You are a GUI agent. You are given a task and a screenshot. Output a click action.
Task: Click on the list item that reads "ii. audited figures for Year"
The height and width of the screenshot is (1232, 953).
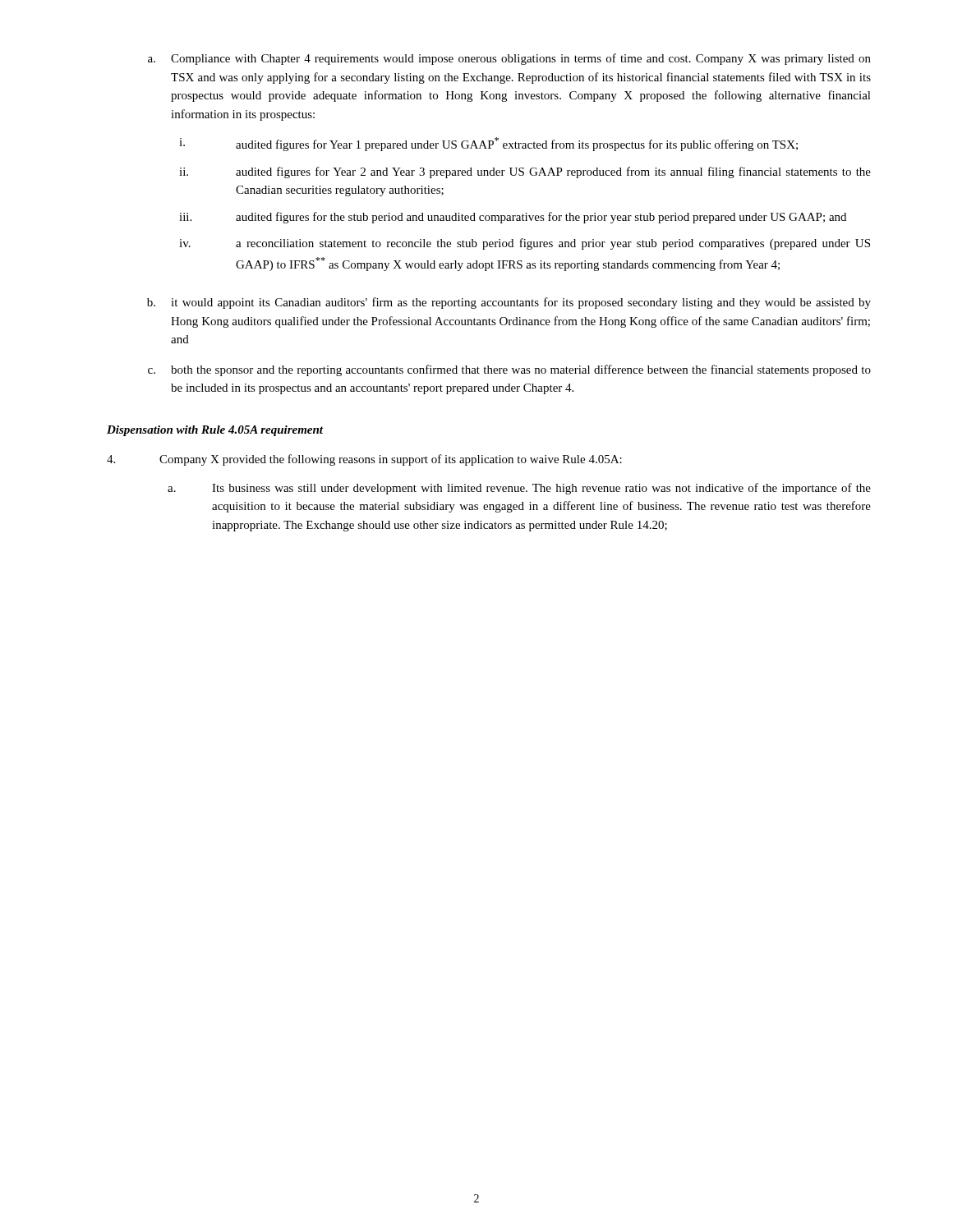(x=525, y=181)
